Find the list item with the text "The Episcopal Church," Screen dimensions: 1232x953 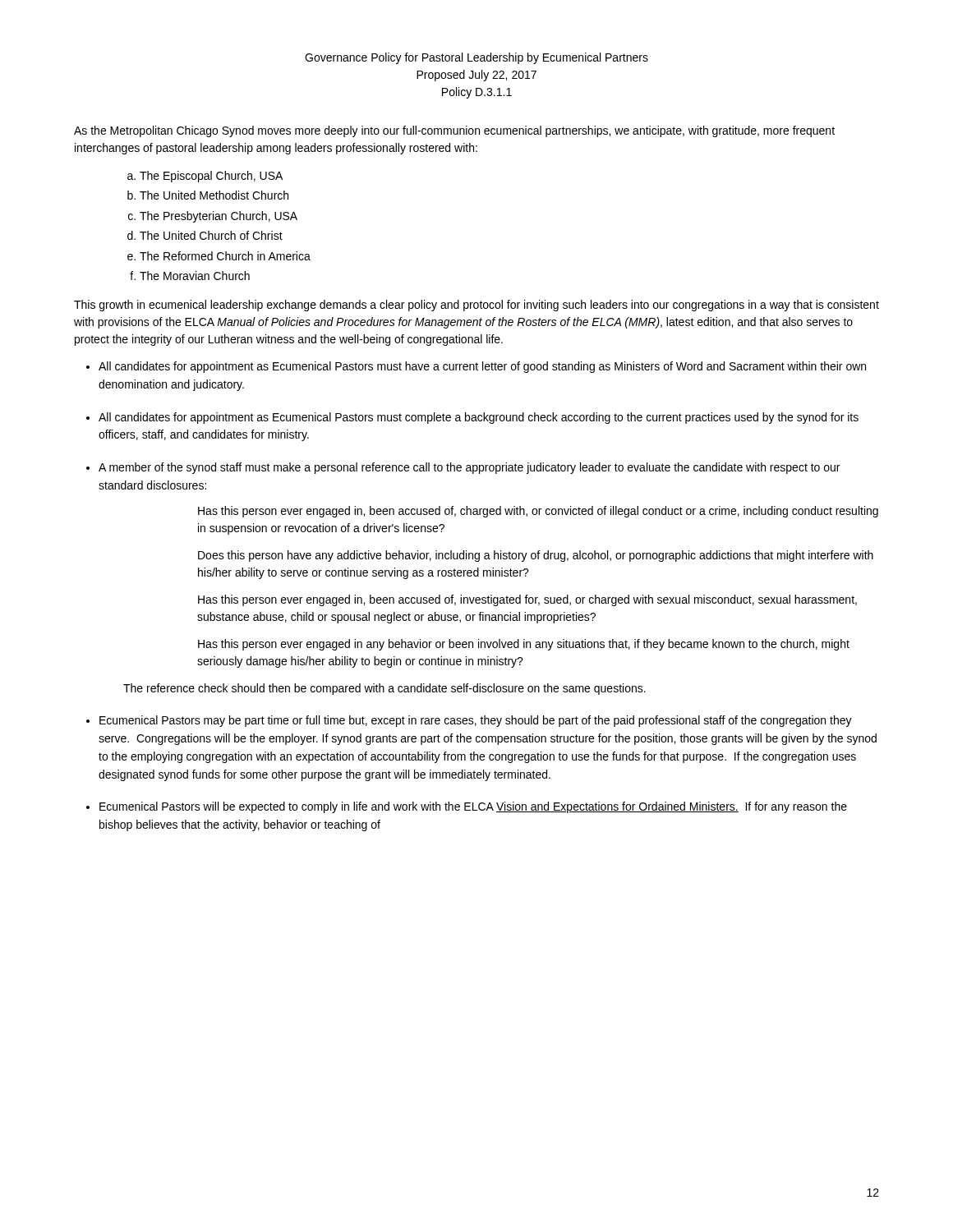211,176
